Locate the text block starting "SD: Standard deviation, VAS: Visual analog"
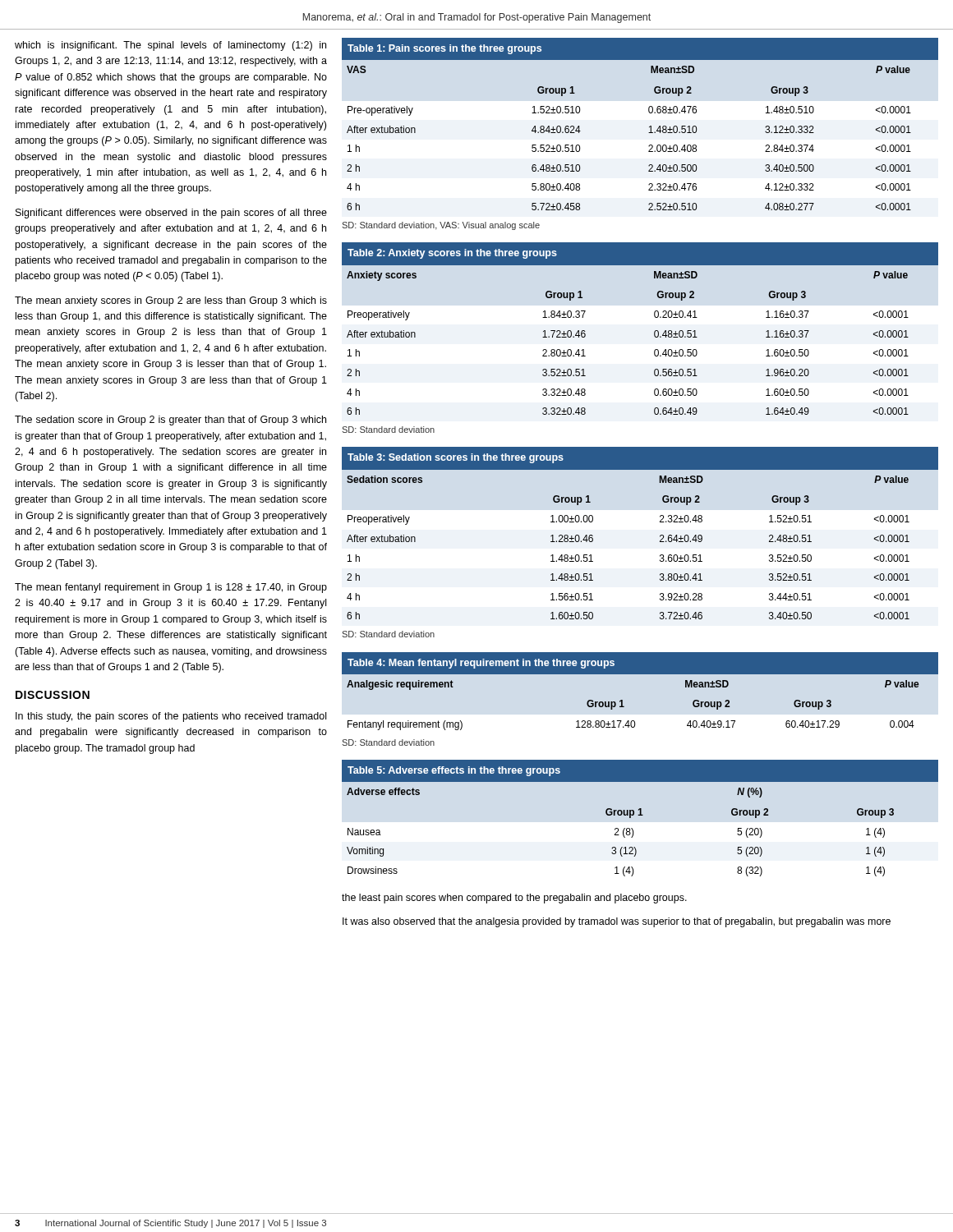 [x=441, y=225]
